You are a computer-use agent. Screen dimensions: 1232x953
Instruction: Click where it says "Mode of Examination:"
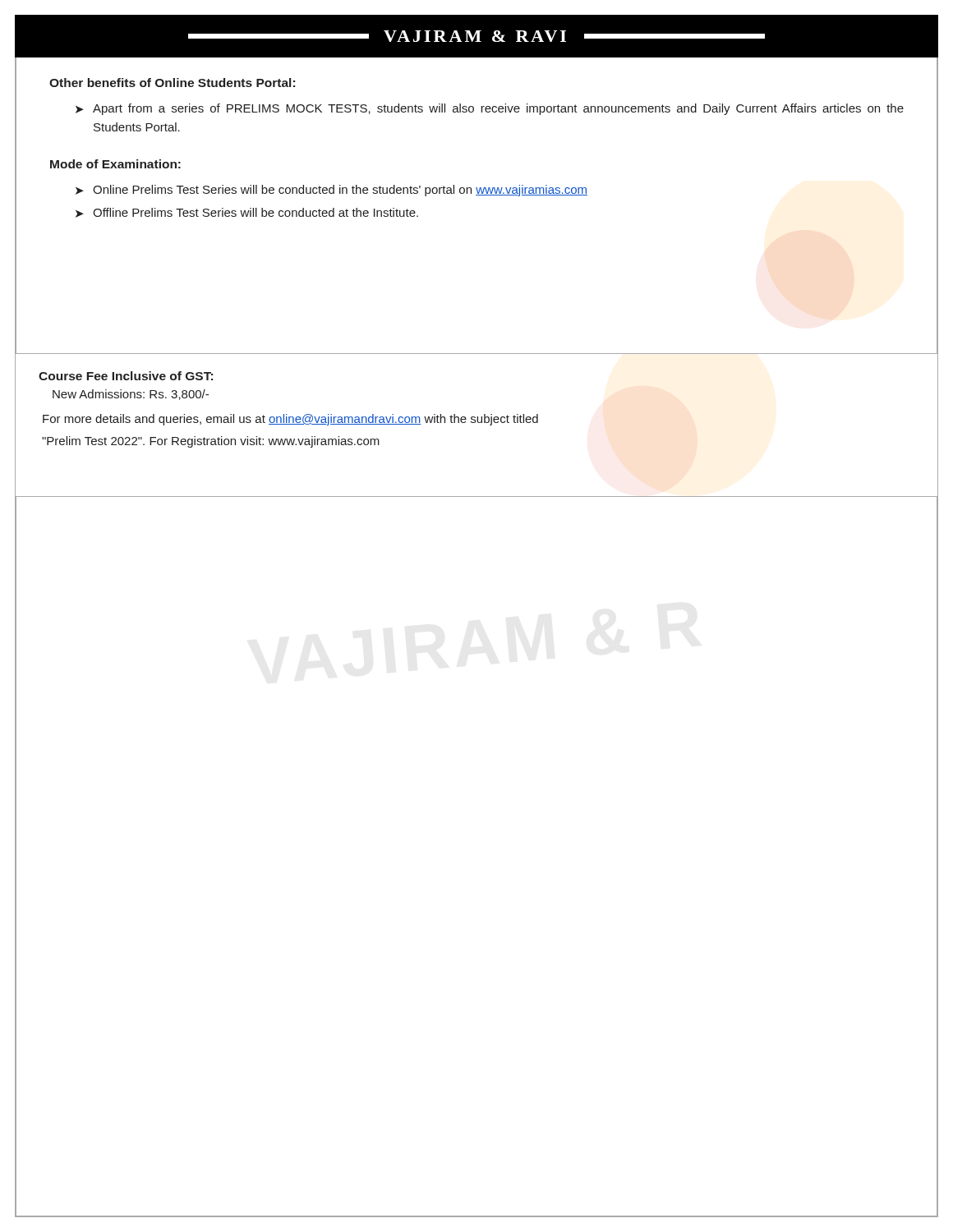(115, 163)
